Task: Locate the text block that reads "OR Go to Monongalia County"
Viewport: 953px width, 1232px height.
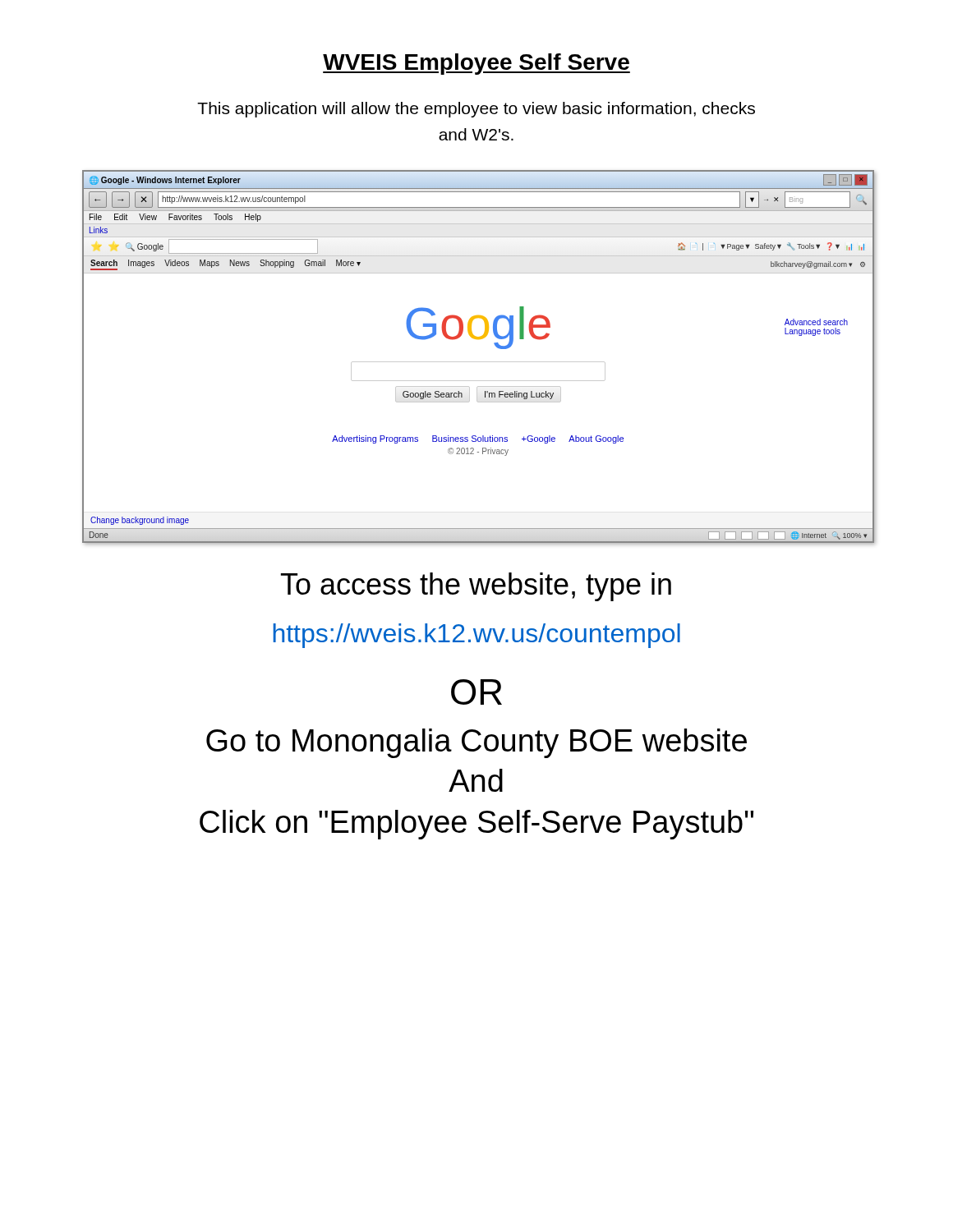Action: (x=476, y=757)
